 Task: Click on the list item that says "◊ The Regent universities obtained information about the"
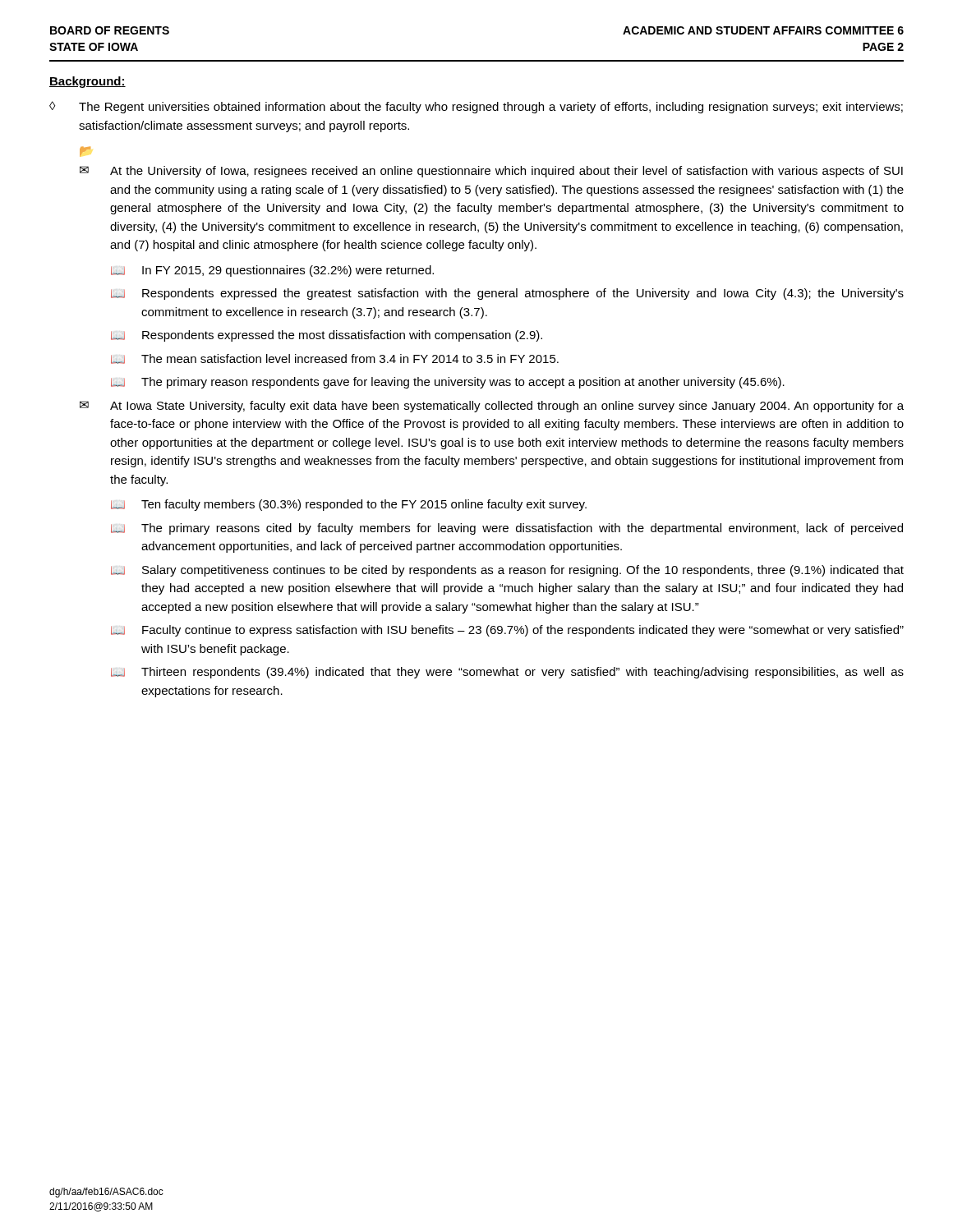(476, 116)
